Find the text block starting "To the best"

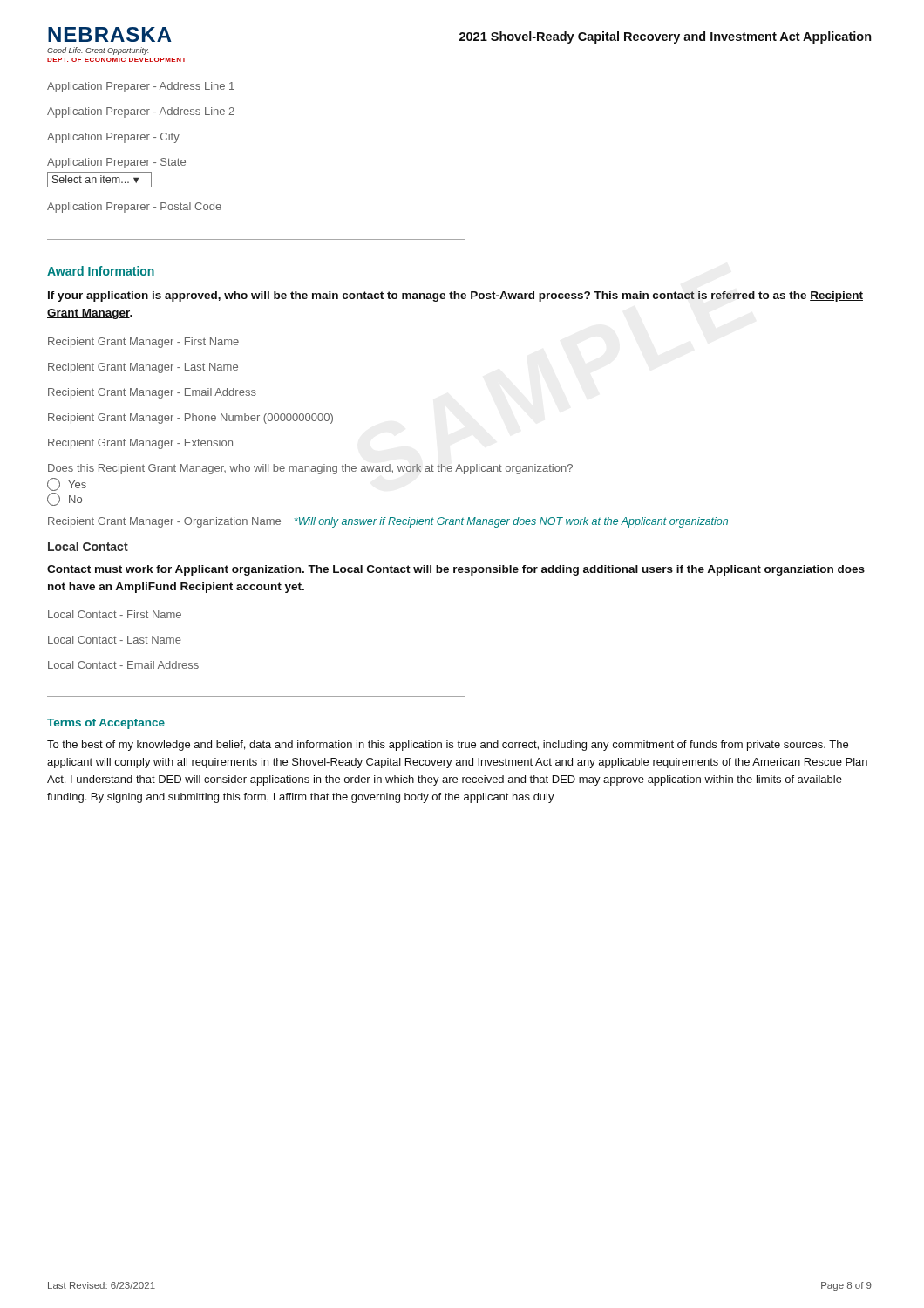[x=457, y=771]
